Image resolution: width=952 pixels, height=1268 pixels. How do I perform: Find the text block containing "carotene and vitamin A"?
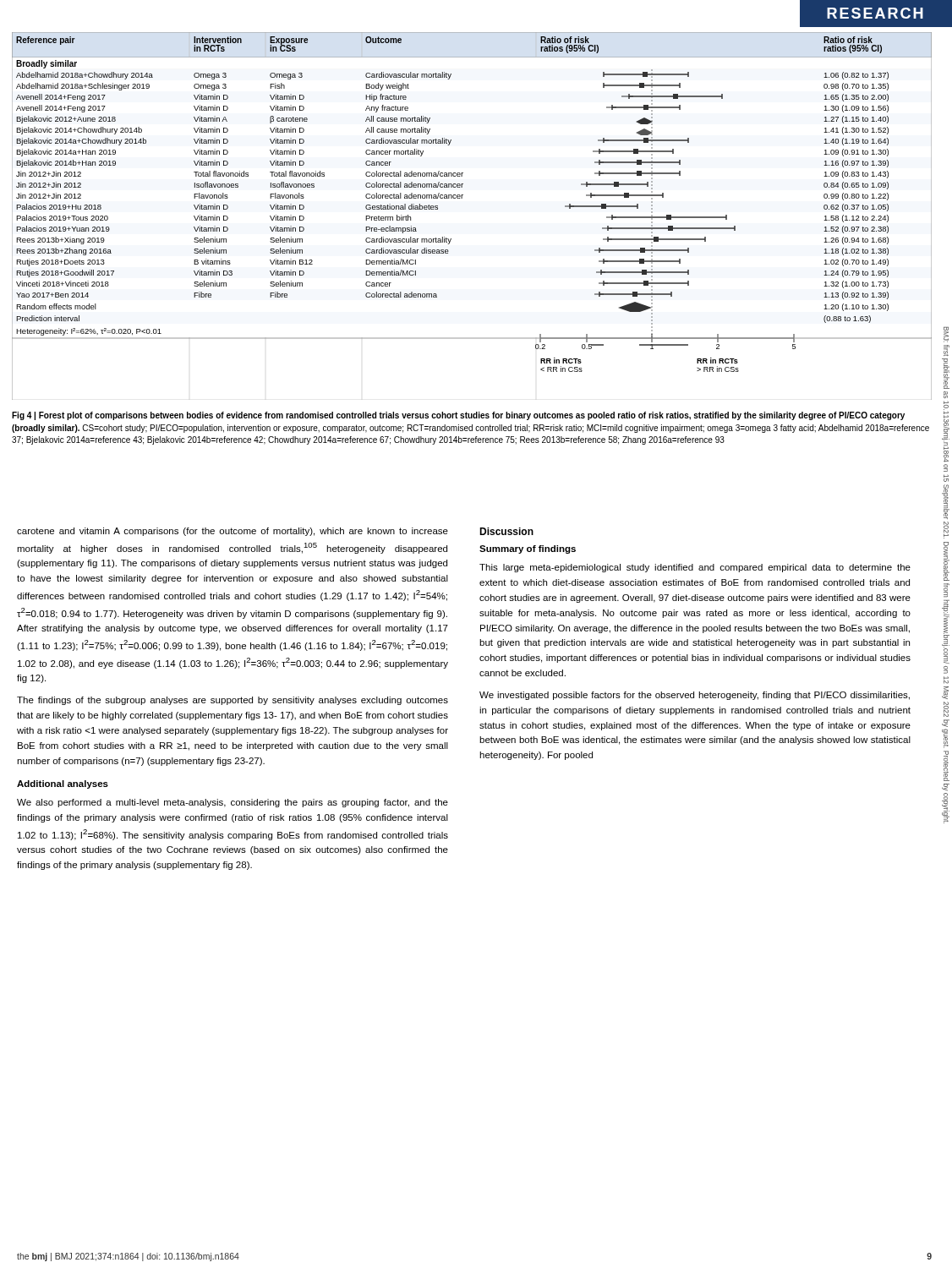click(233, 699)
